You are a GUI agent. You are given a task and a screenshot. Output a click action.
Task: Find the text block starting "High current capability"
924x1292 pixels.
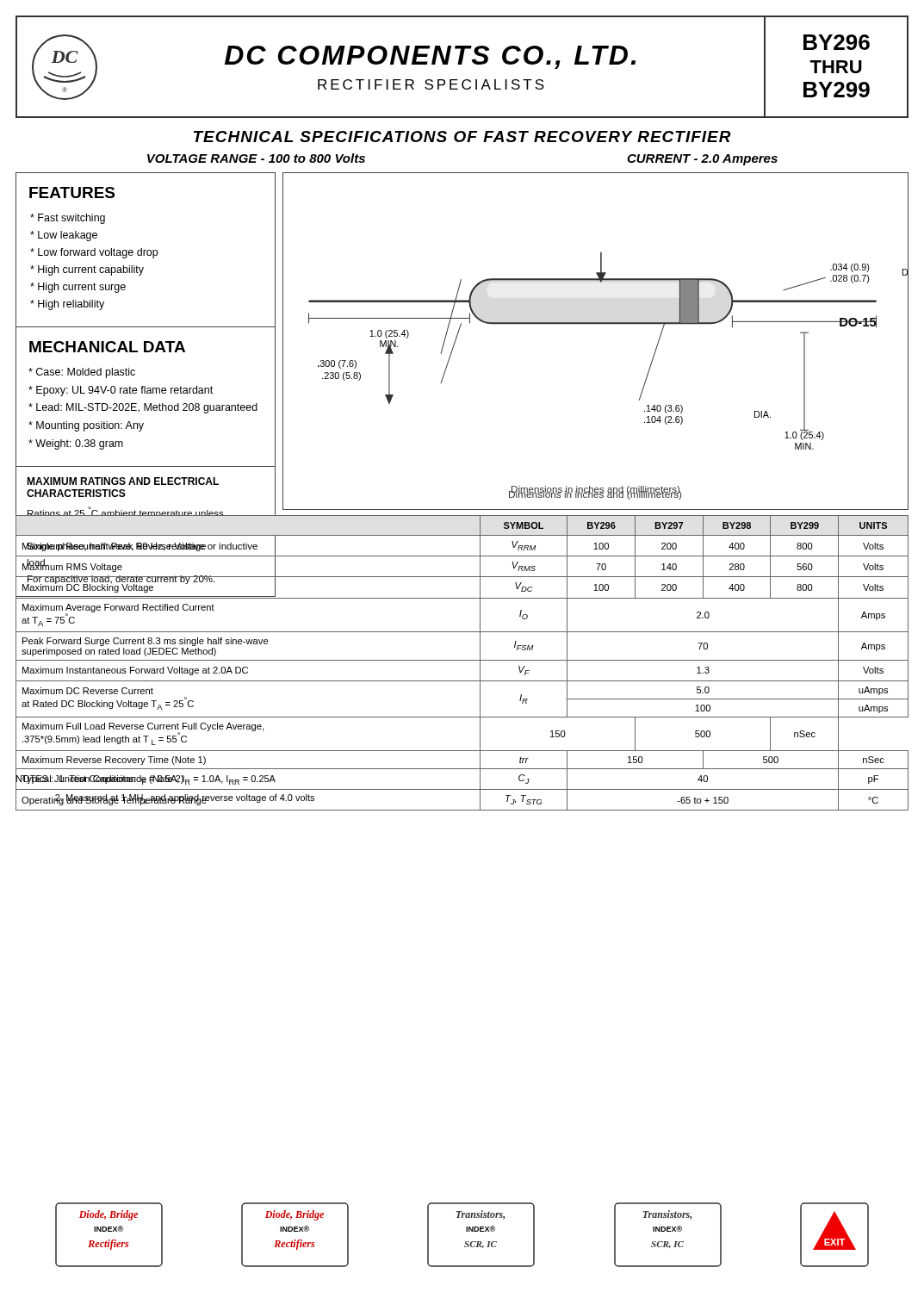point(87,270)
